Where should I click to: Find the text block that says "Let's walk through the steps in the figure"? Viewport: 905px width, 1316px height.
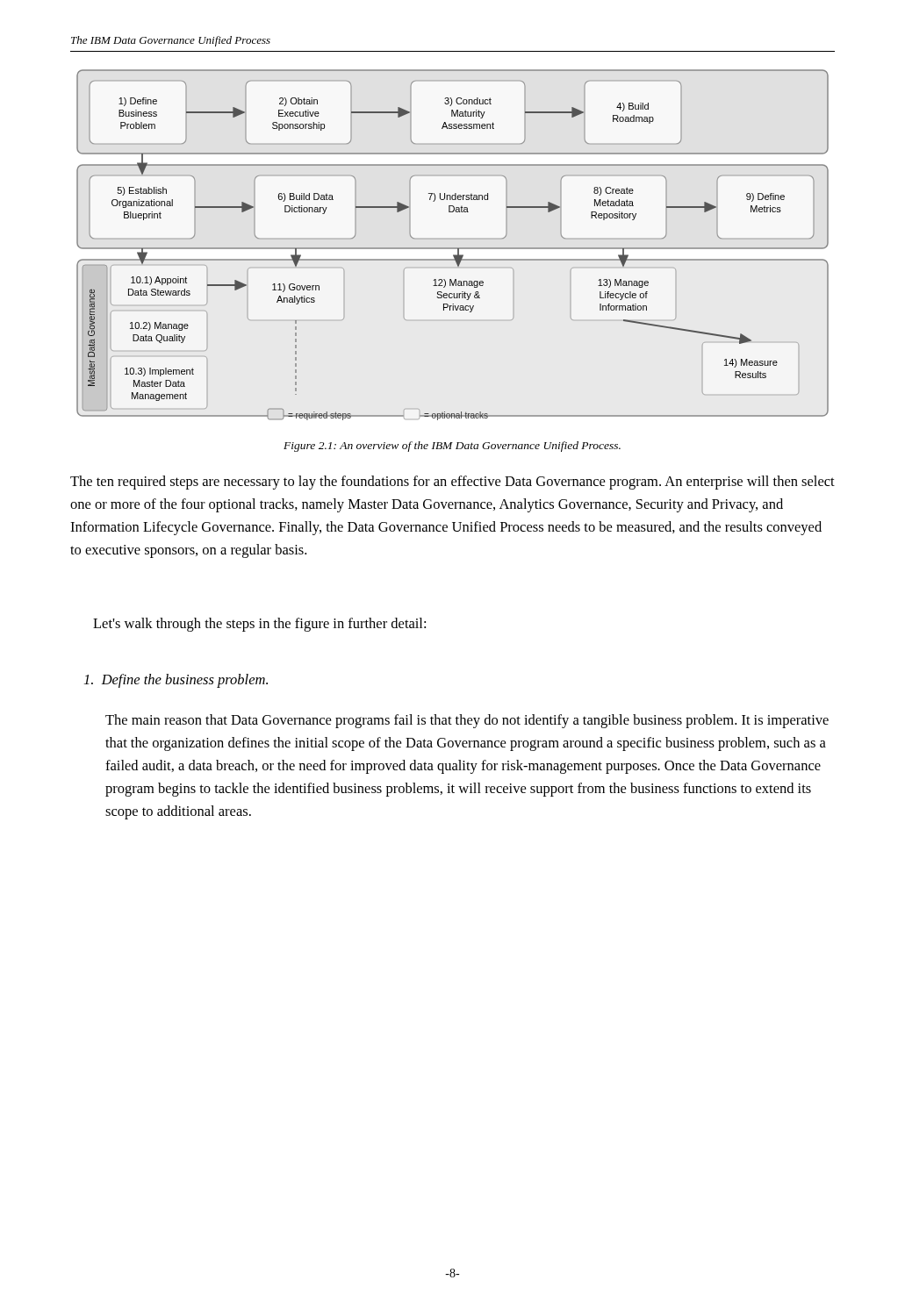[x=260, y=623]
